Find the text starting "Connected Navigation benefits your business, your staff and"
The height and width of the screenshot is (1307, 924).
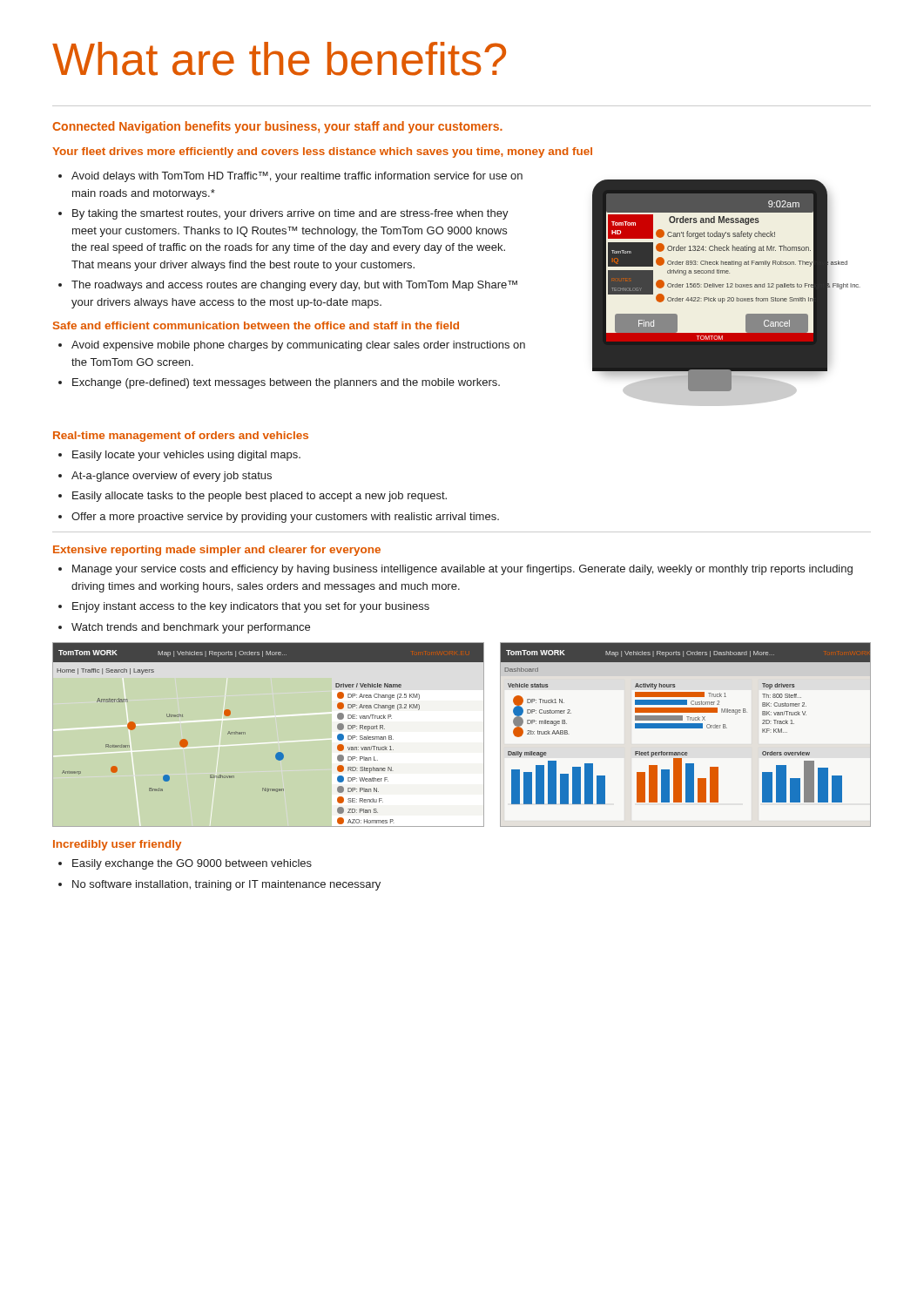[x=278, y=127]
